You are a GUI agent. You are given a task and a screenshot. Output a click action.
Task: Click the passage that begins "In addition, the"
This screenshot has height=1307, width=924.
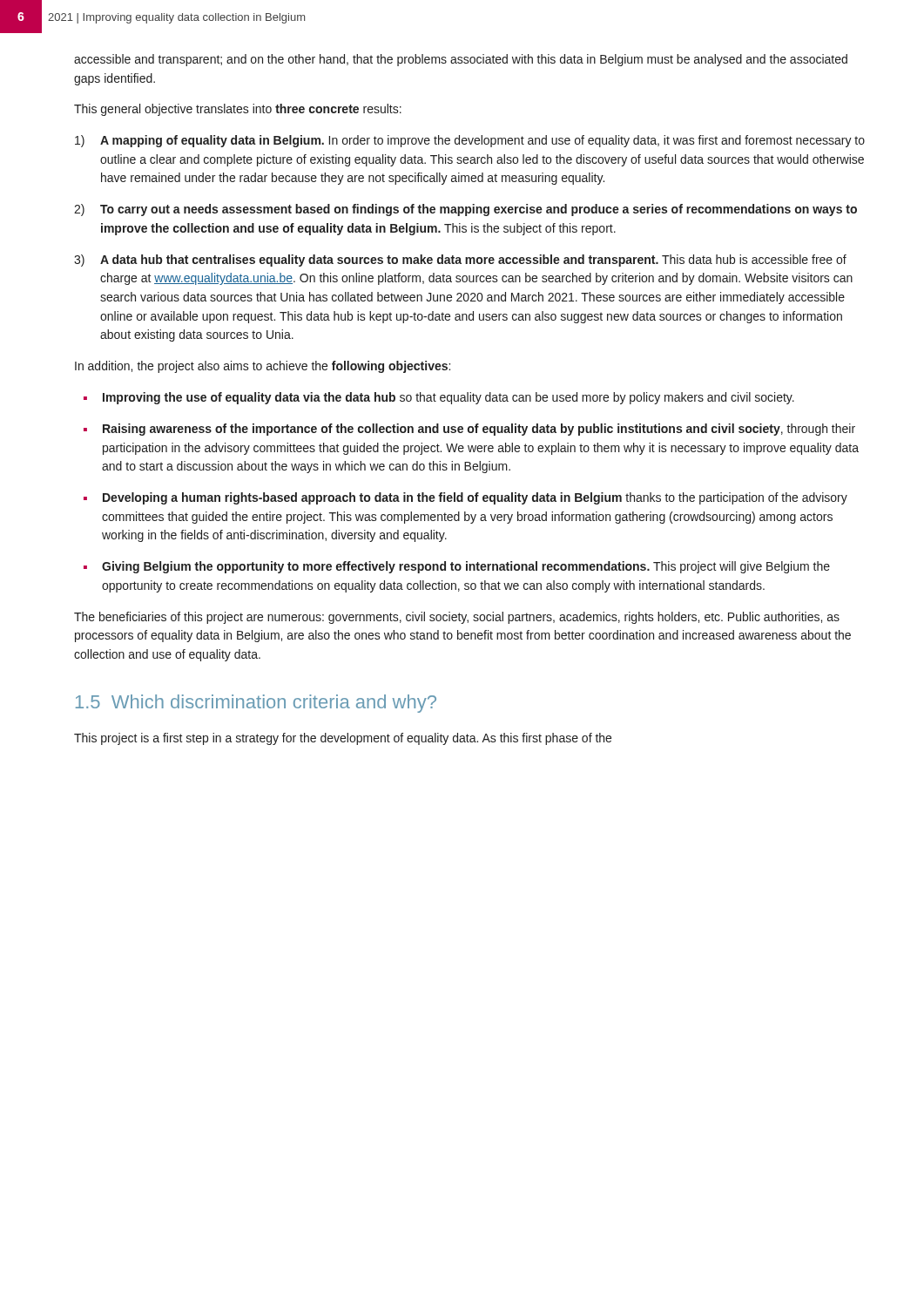[263, 366]
